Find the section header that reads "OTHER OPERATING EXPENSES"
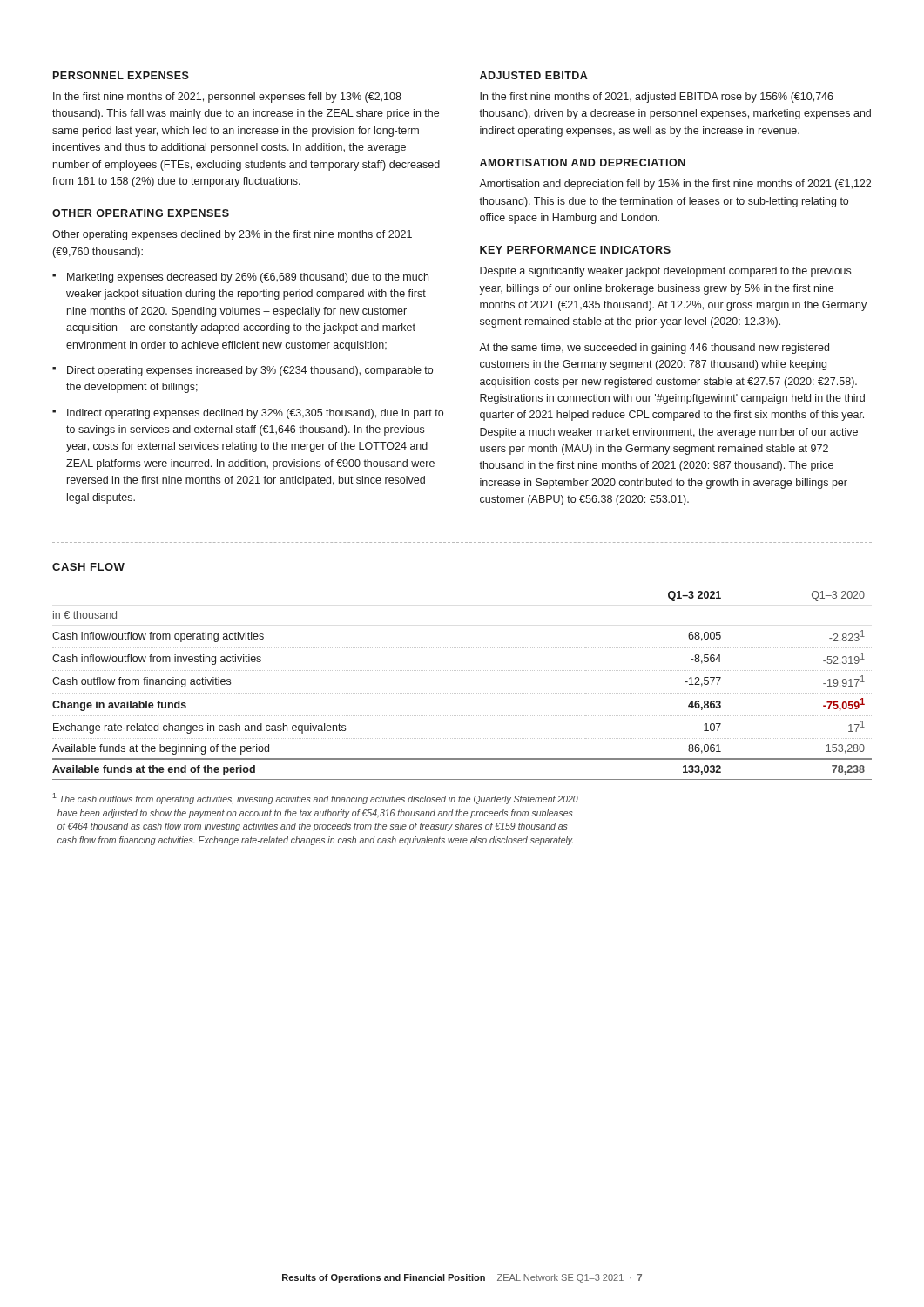 pyautogui.click(x=141, y=214)
